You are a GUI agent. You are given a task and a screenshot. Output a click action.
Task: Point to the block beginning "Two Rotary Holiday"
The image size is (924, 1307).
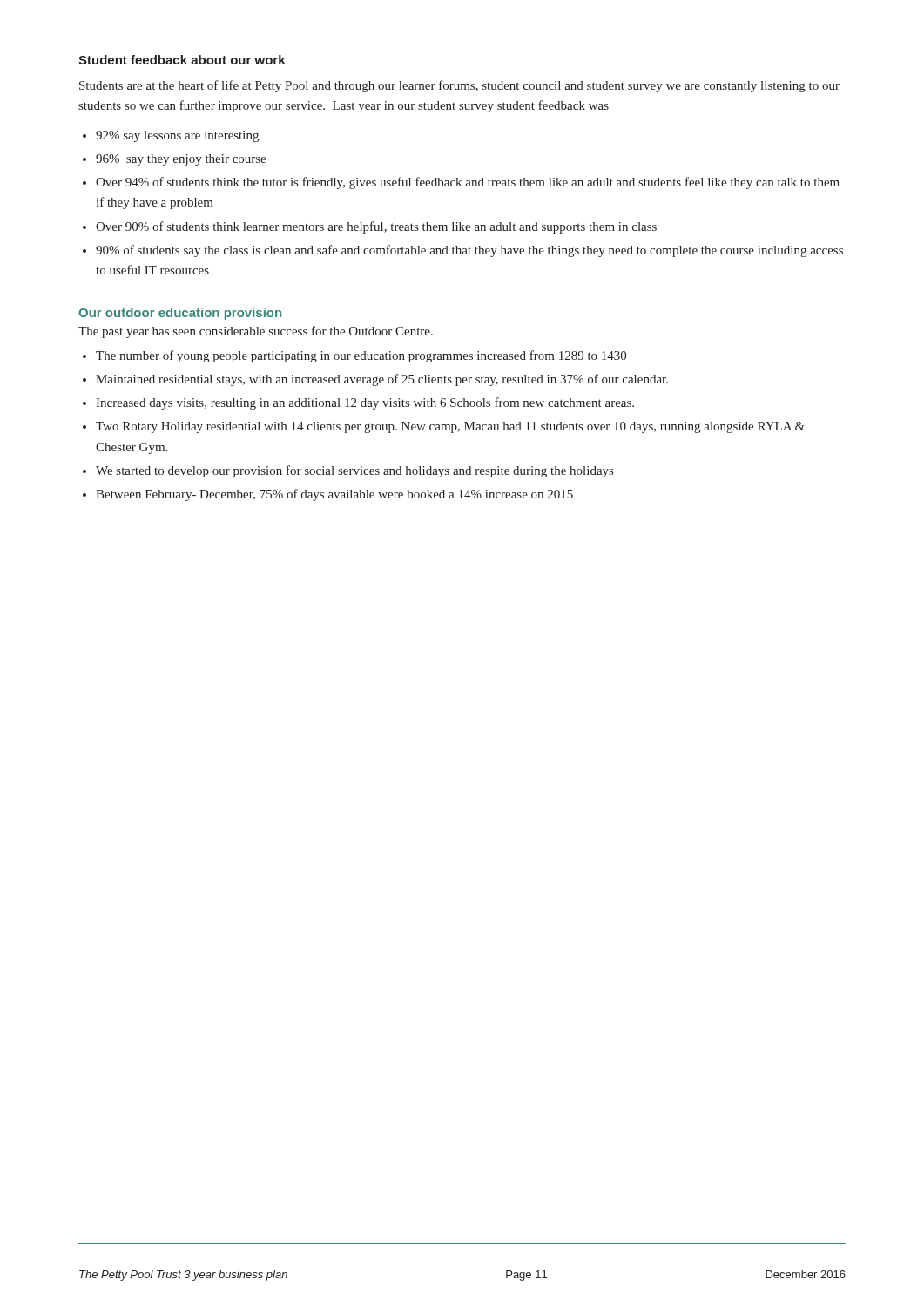coord(450,436)
